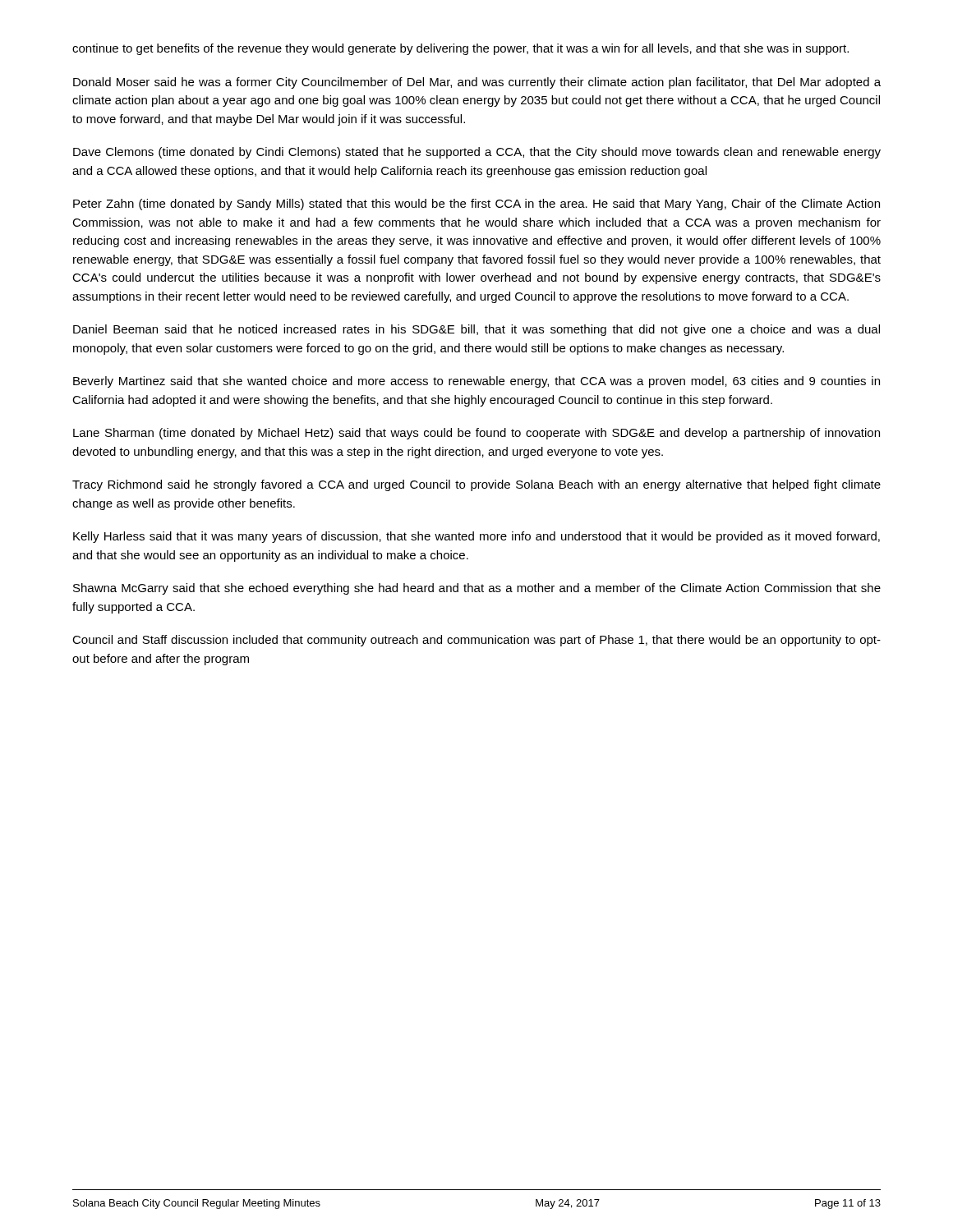Screen dimensions: 1232x953
Task: Select the region starting "Shawna McGarry said"
Action: [476, 597]
